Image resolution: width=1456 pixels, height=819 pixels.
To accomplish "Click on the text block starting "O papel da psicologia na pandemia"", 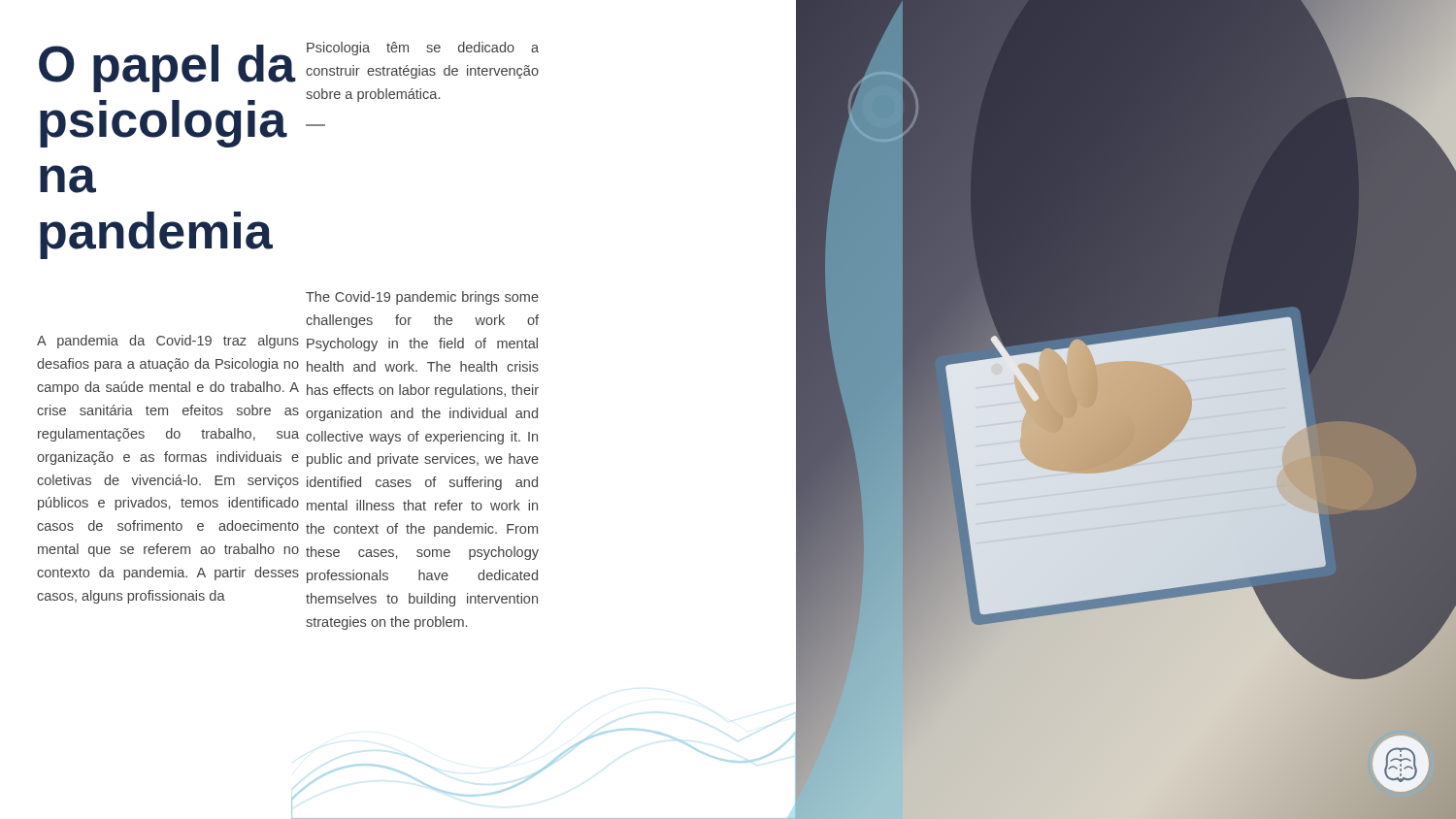I will pyautogui.click(x=168, y=148).
